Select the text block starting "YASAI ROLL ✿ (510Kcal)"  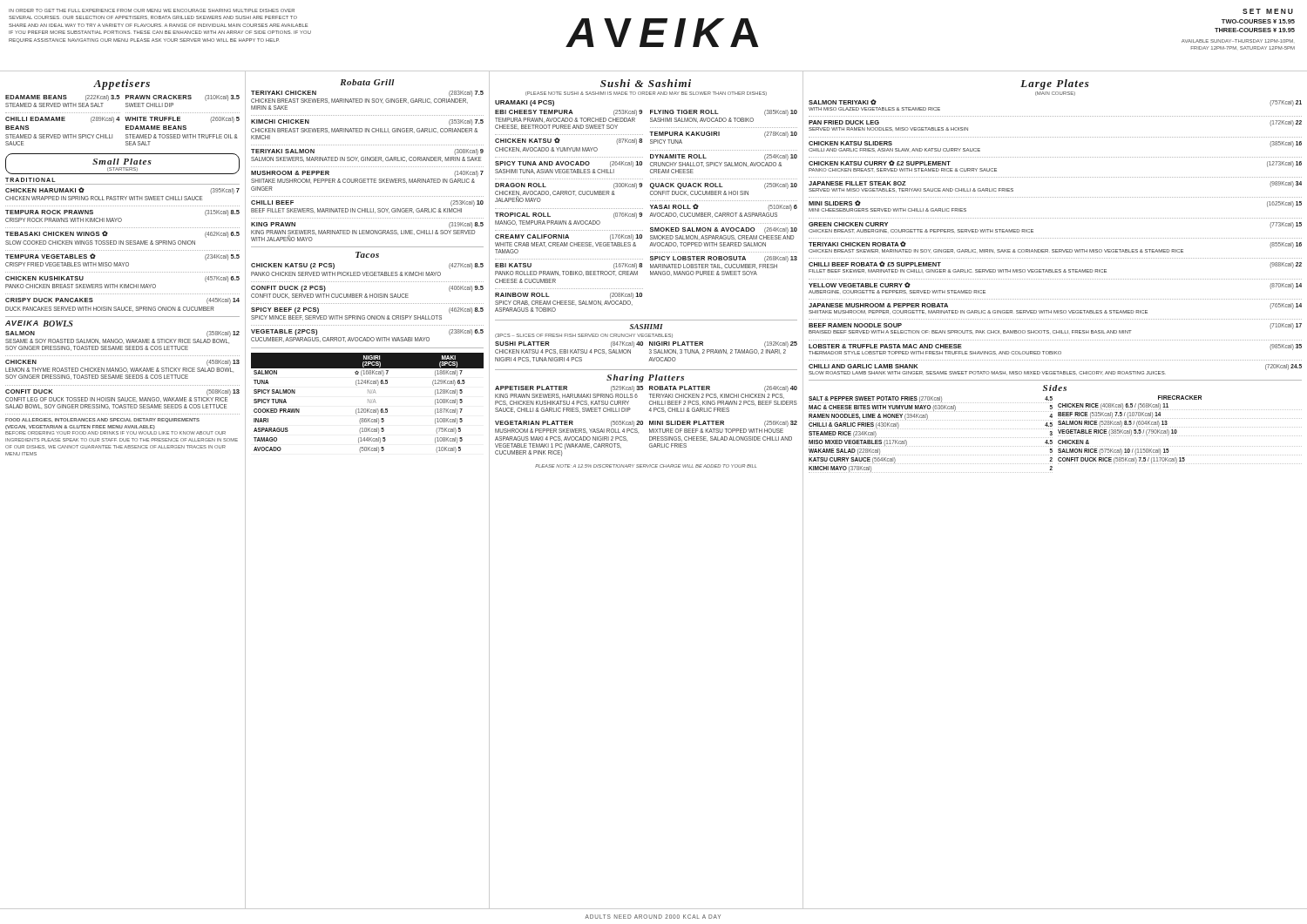723,211
